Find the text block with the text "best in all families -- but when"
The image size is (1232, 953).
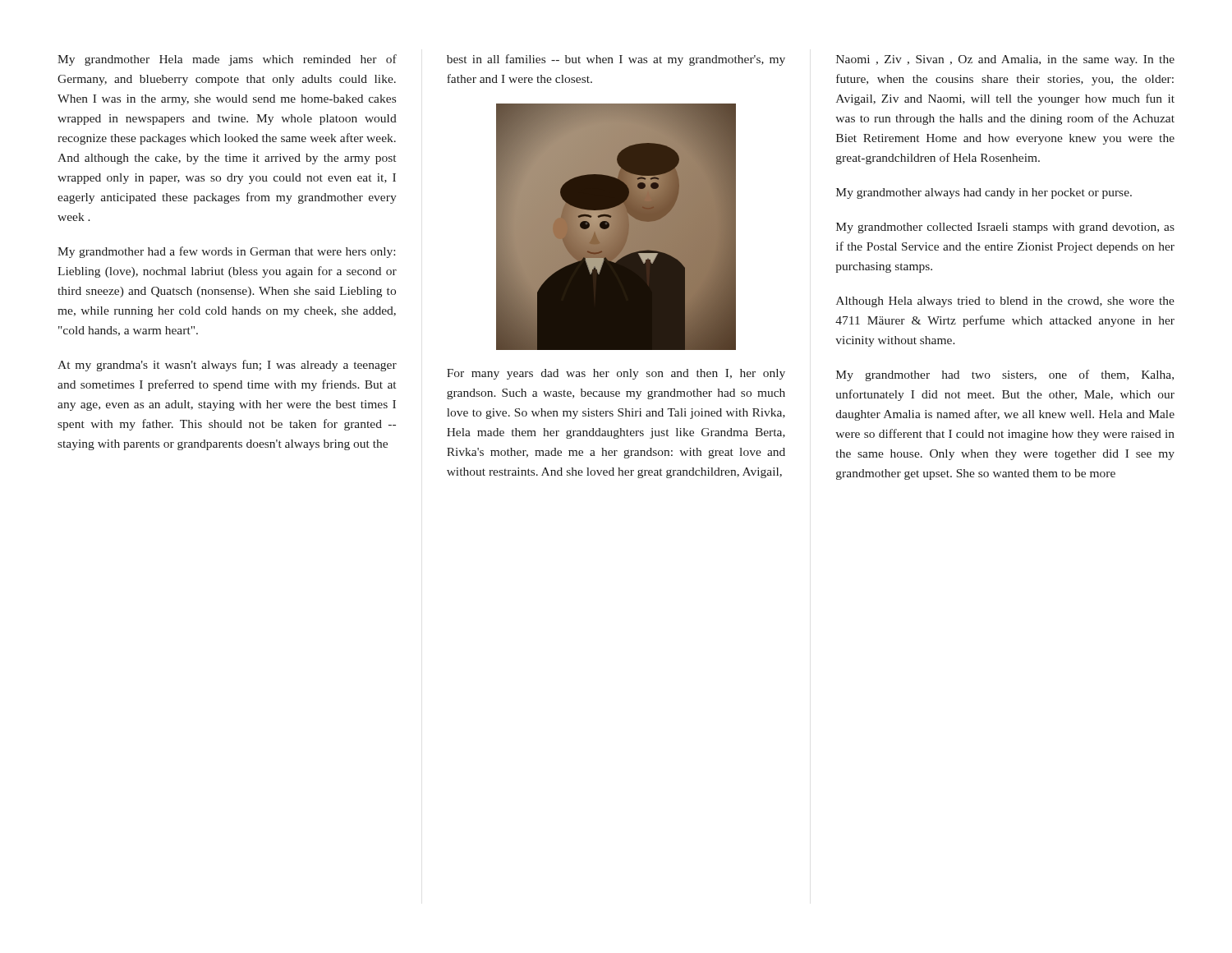tap(616, 69)
